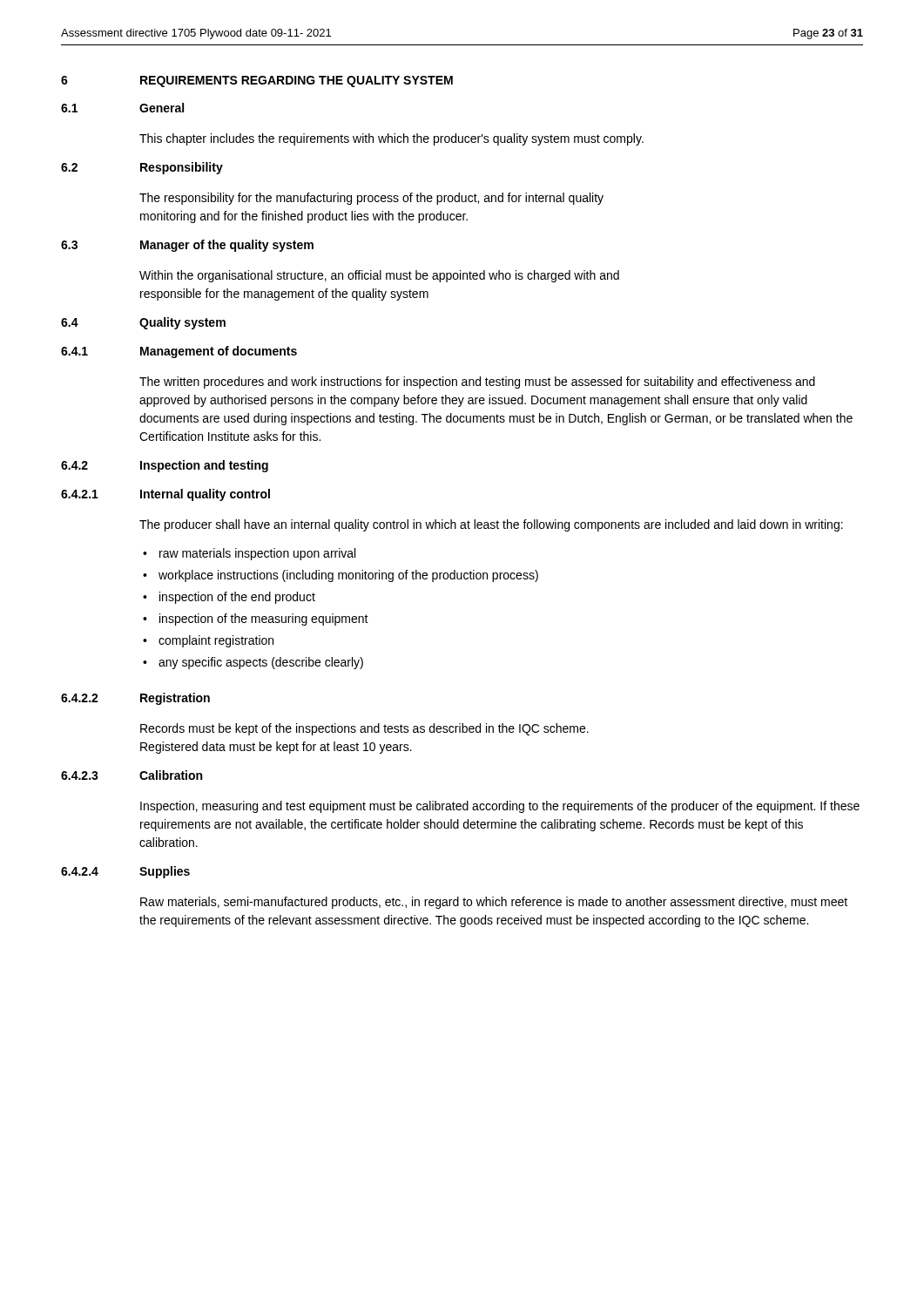Find the element starting "The responsibility for the"

371,207
